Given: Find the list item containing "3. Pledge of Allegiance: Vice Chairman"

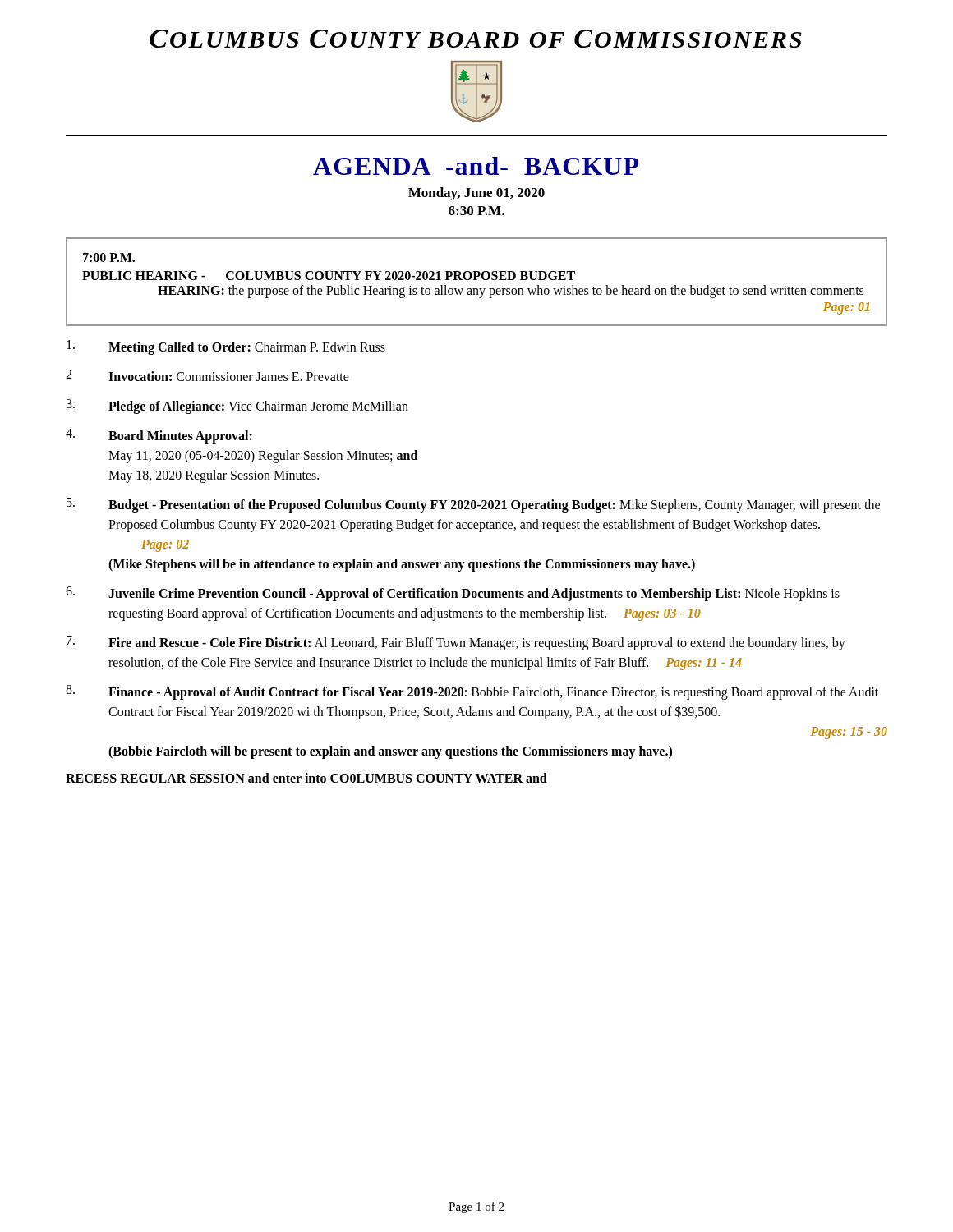Looking at the screenshot, I should (237, 407).
